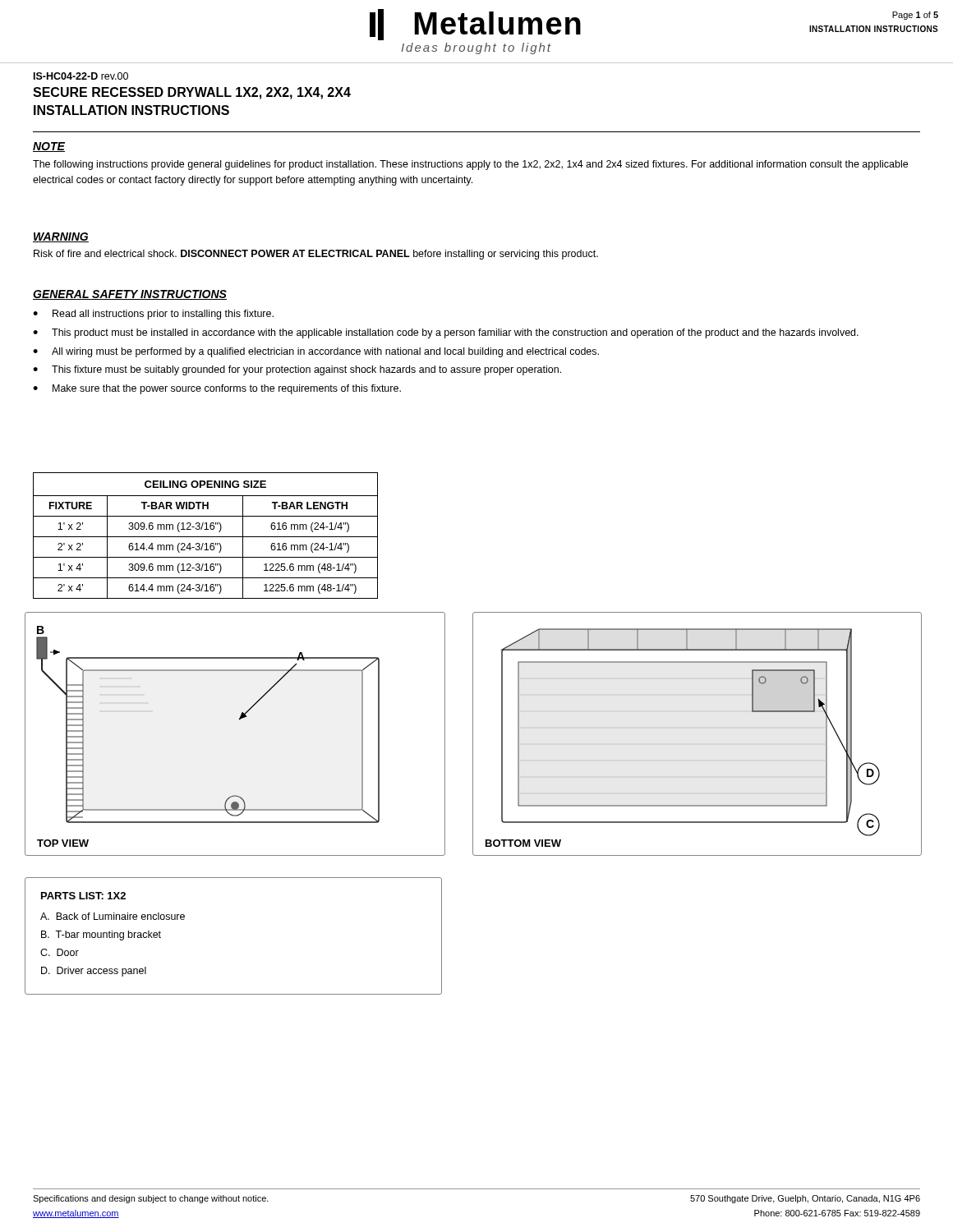Select the text starting "• This fixture must be suitably grounded for"

297,371
